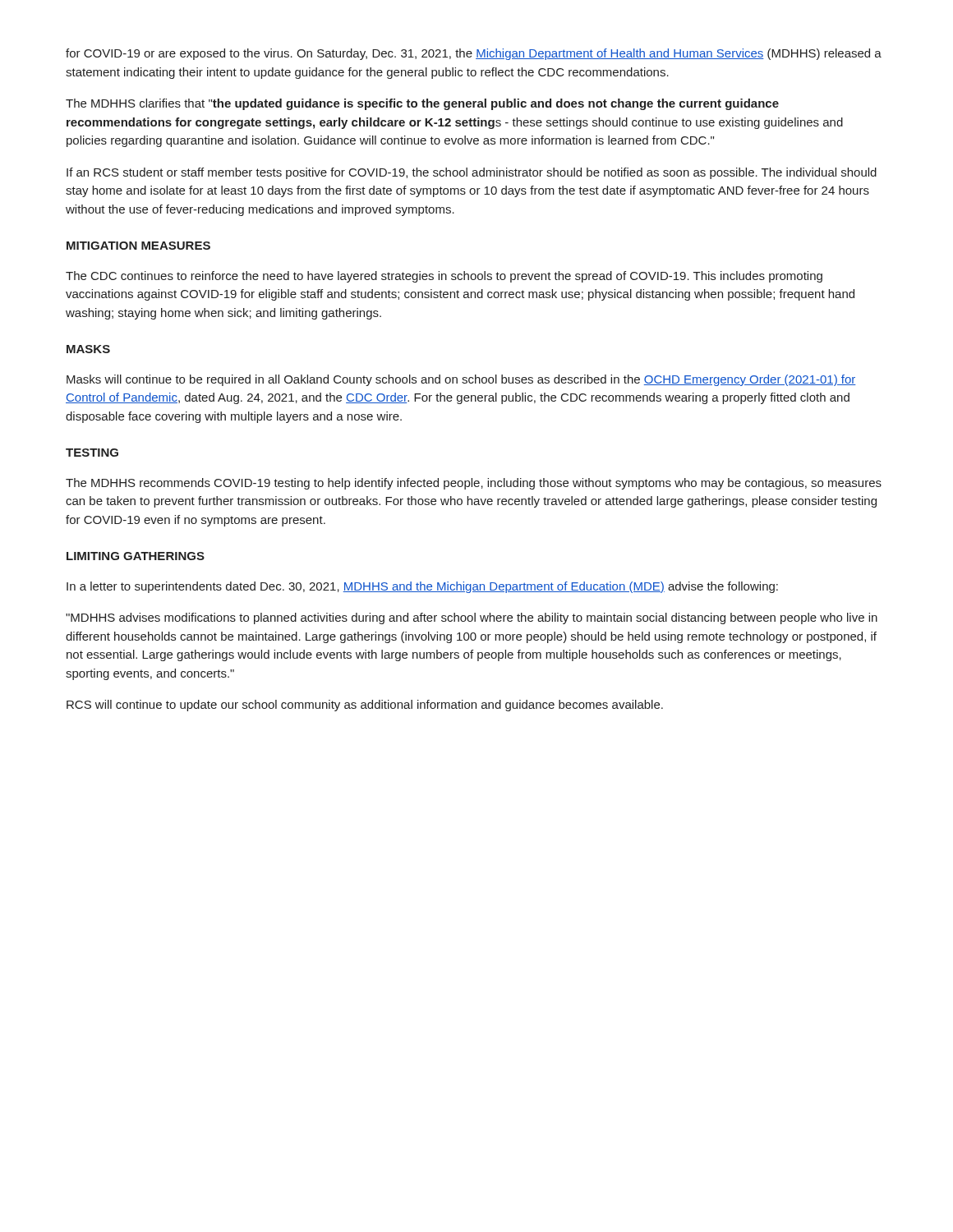Select the region starting "RCS will continue to update our school community"
Viewport: 953px width, 1232px height.
pyautogui.click(x=476, y=705)
